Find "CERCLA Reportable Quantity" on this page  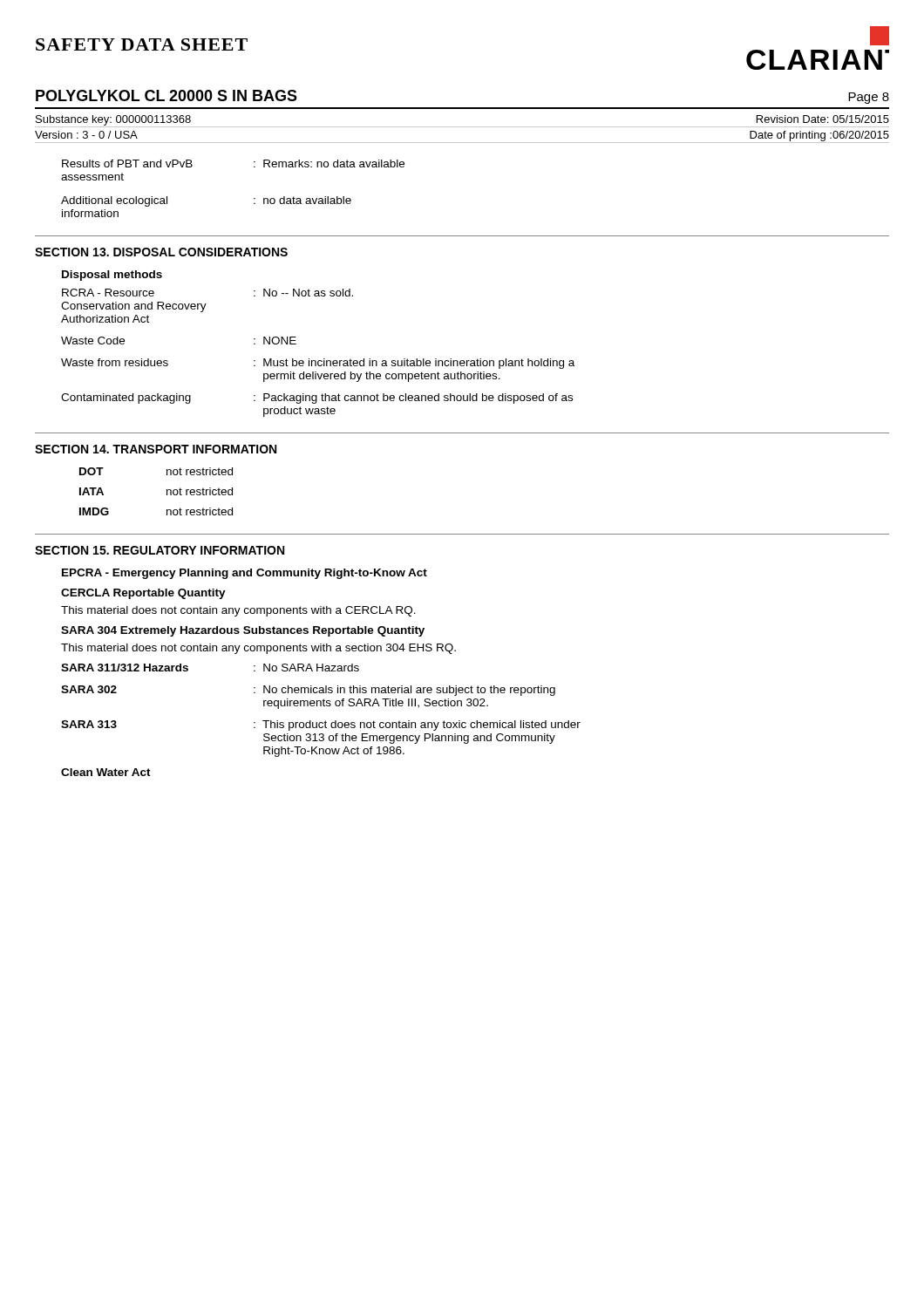click(143, 593)
